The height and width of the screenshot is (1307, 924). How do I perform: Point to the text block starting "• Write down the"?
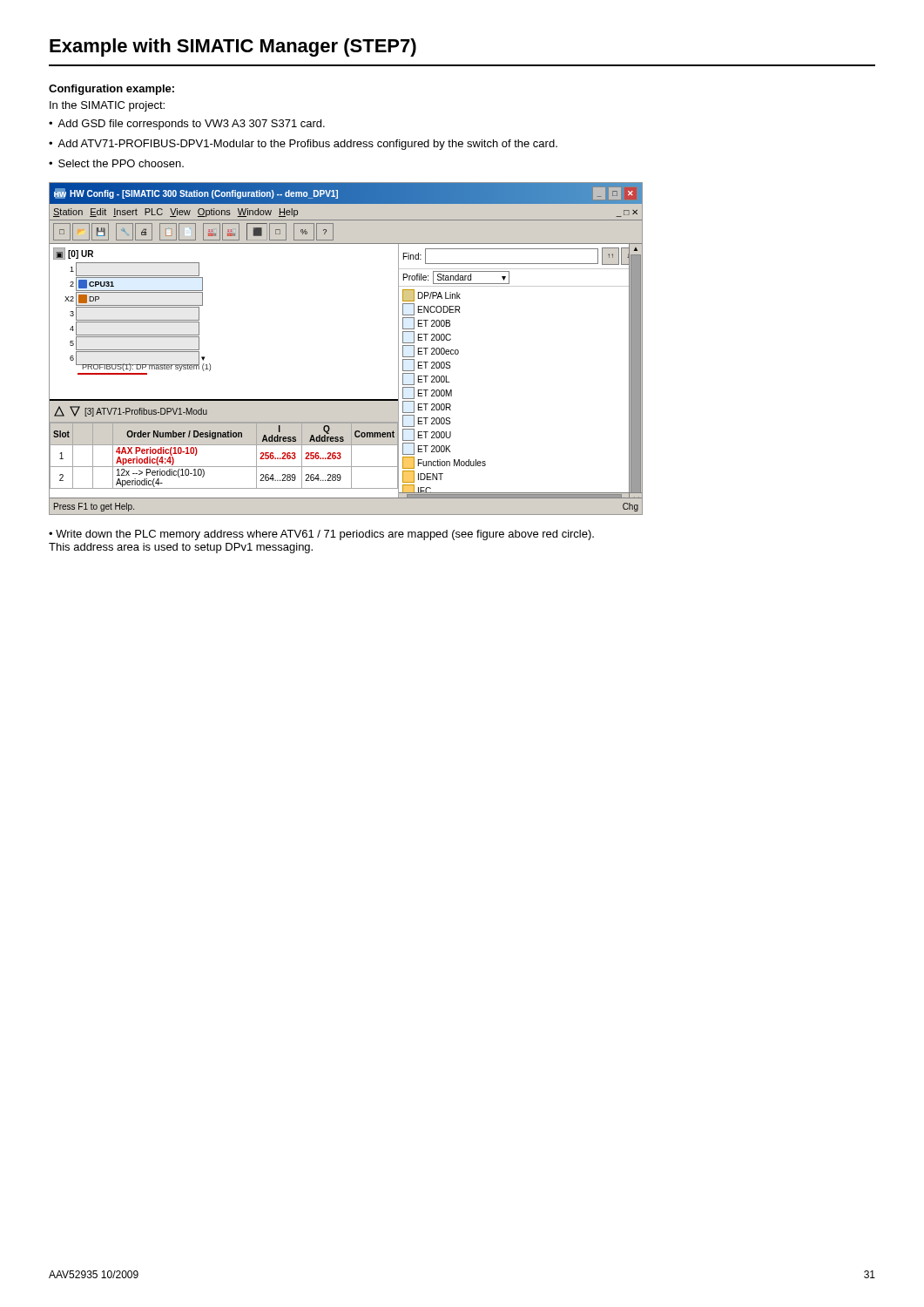pos(322,540)
